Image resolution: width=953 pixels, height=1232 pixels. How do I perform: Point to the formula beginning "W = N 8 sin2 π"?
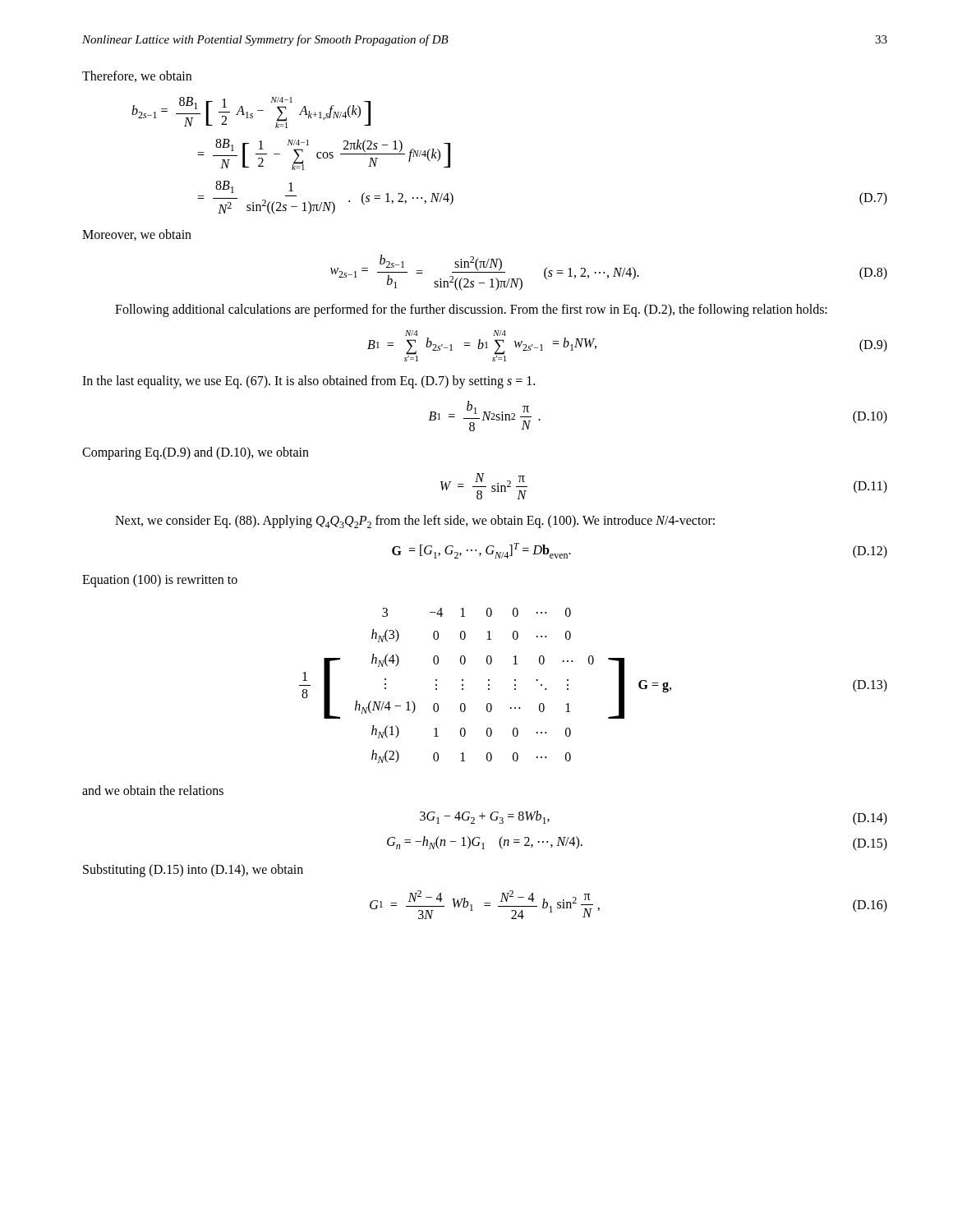point(485,487)
